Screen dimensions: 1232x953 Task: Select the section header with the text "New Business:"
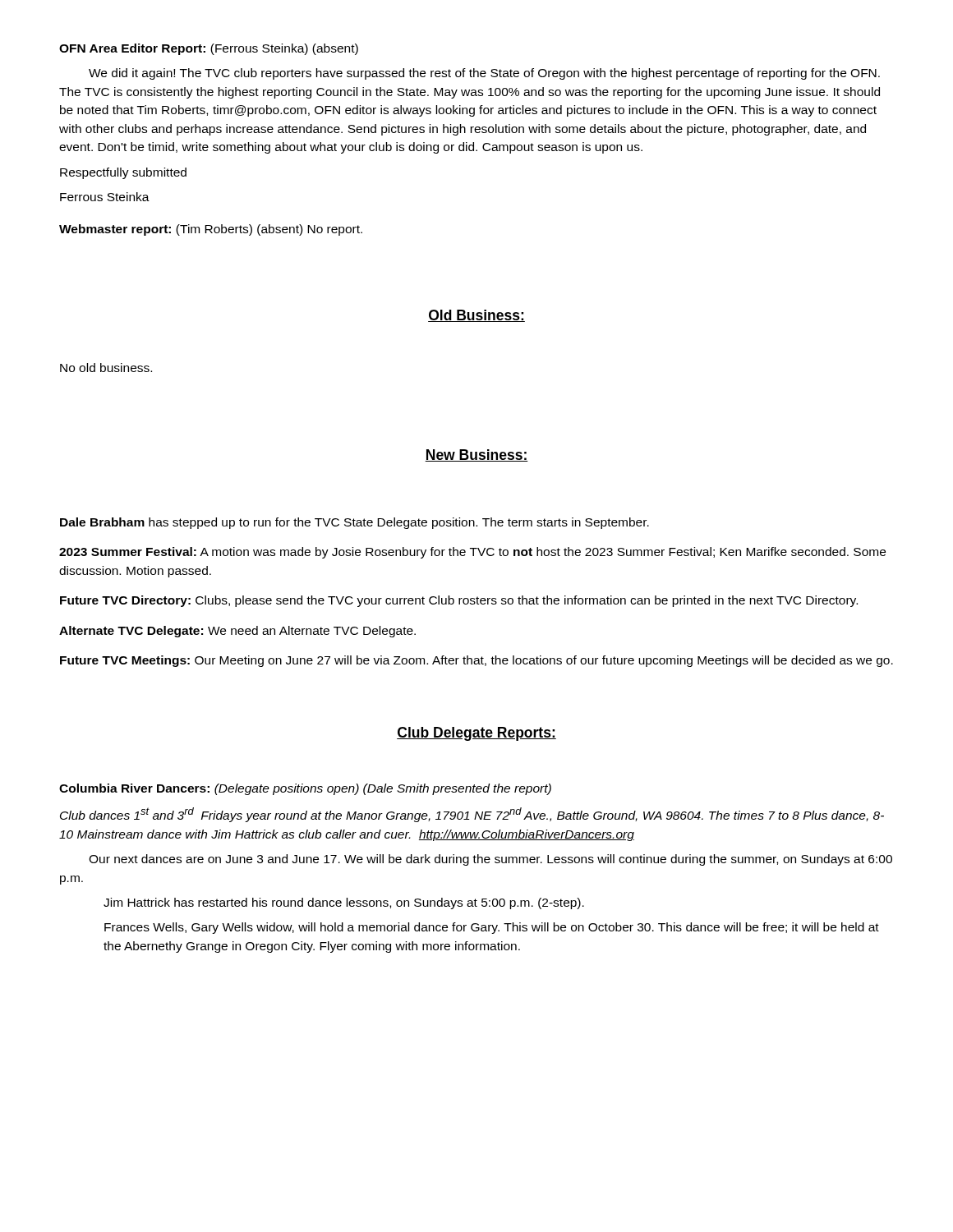[x=476, y=455]
